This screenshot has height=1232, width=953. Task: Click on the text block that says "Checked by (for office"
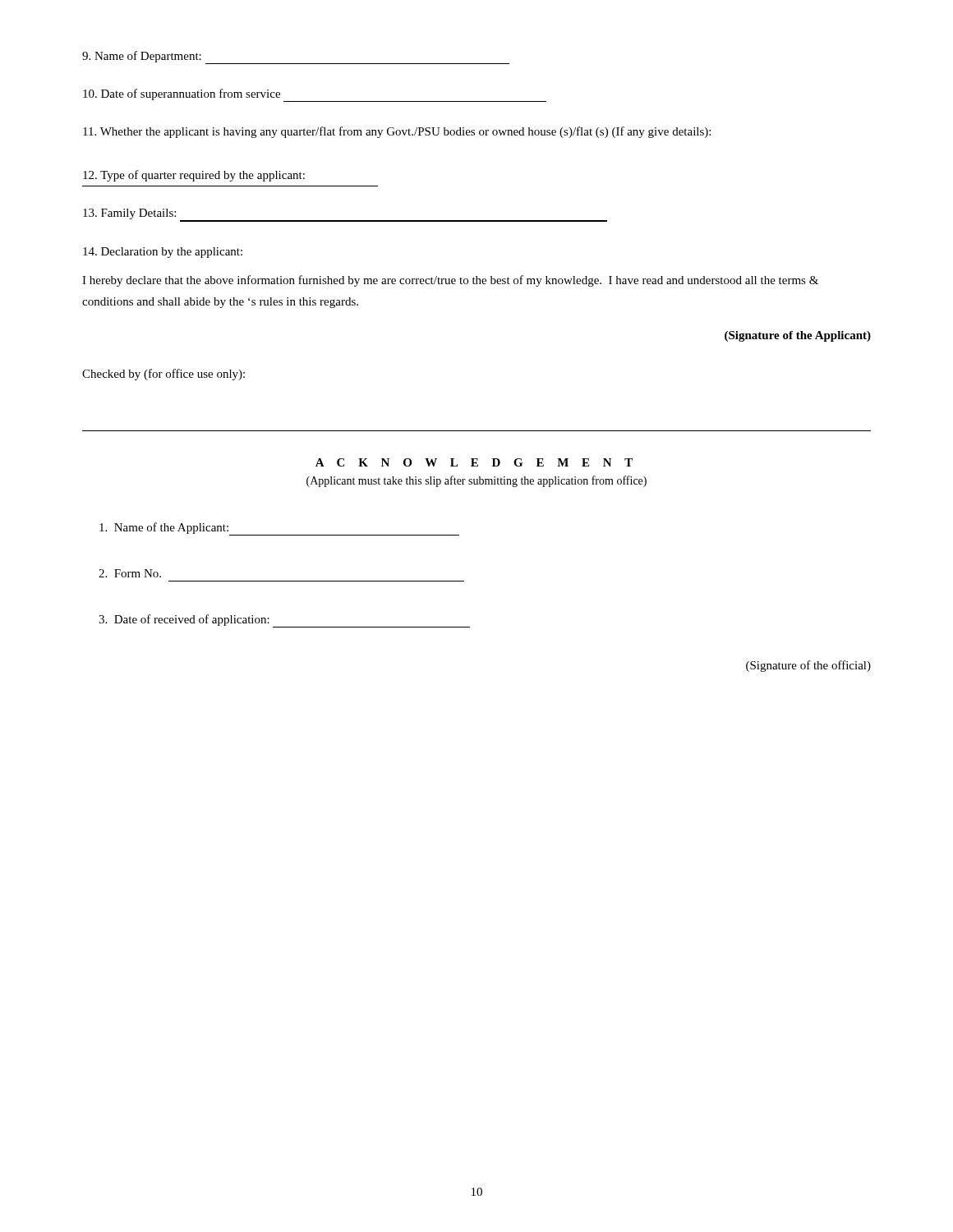164,374
